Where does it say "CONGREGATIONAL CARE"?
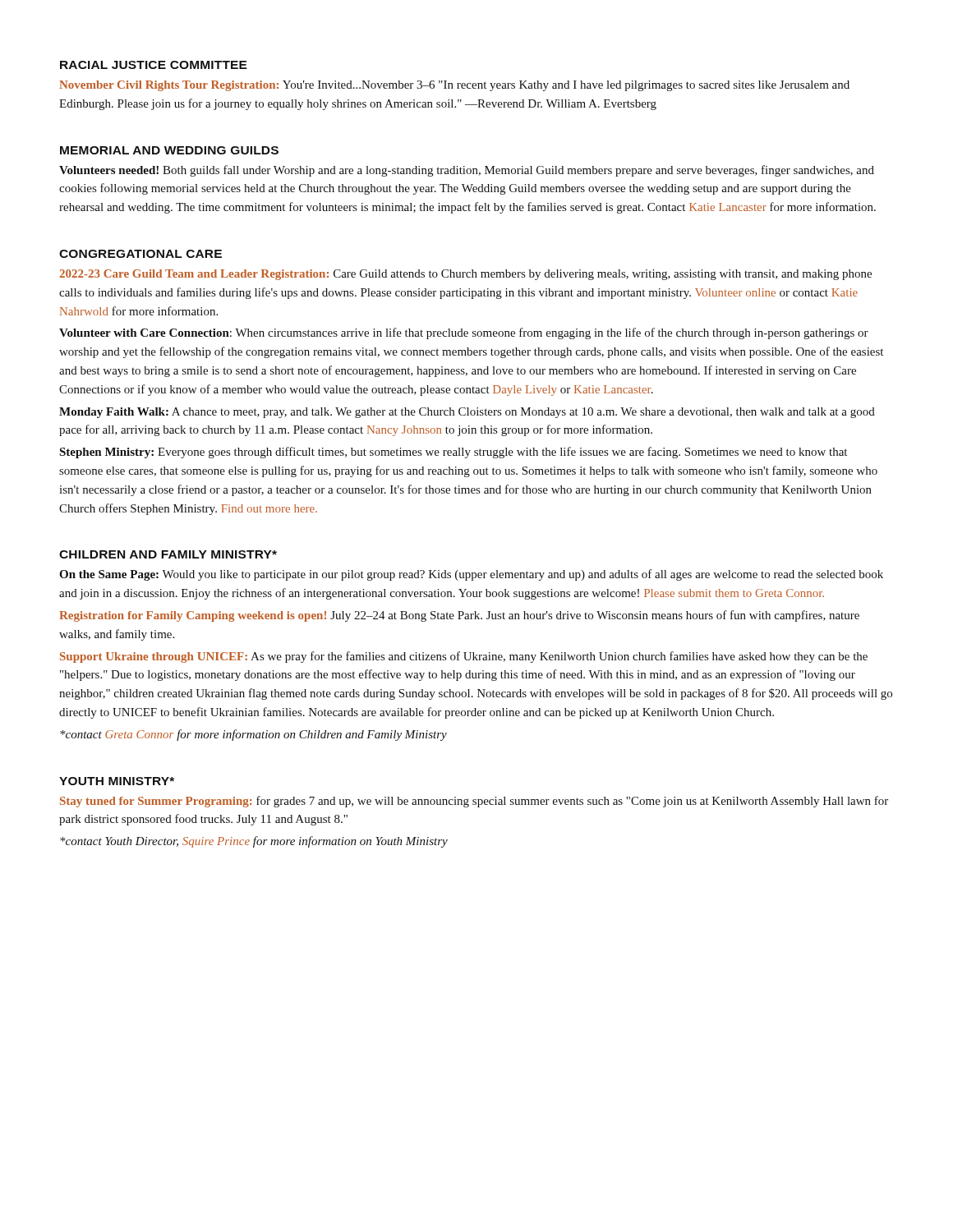 click(141, 253)
